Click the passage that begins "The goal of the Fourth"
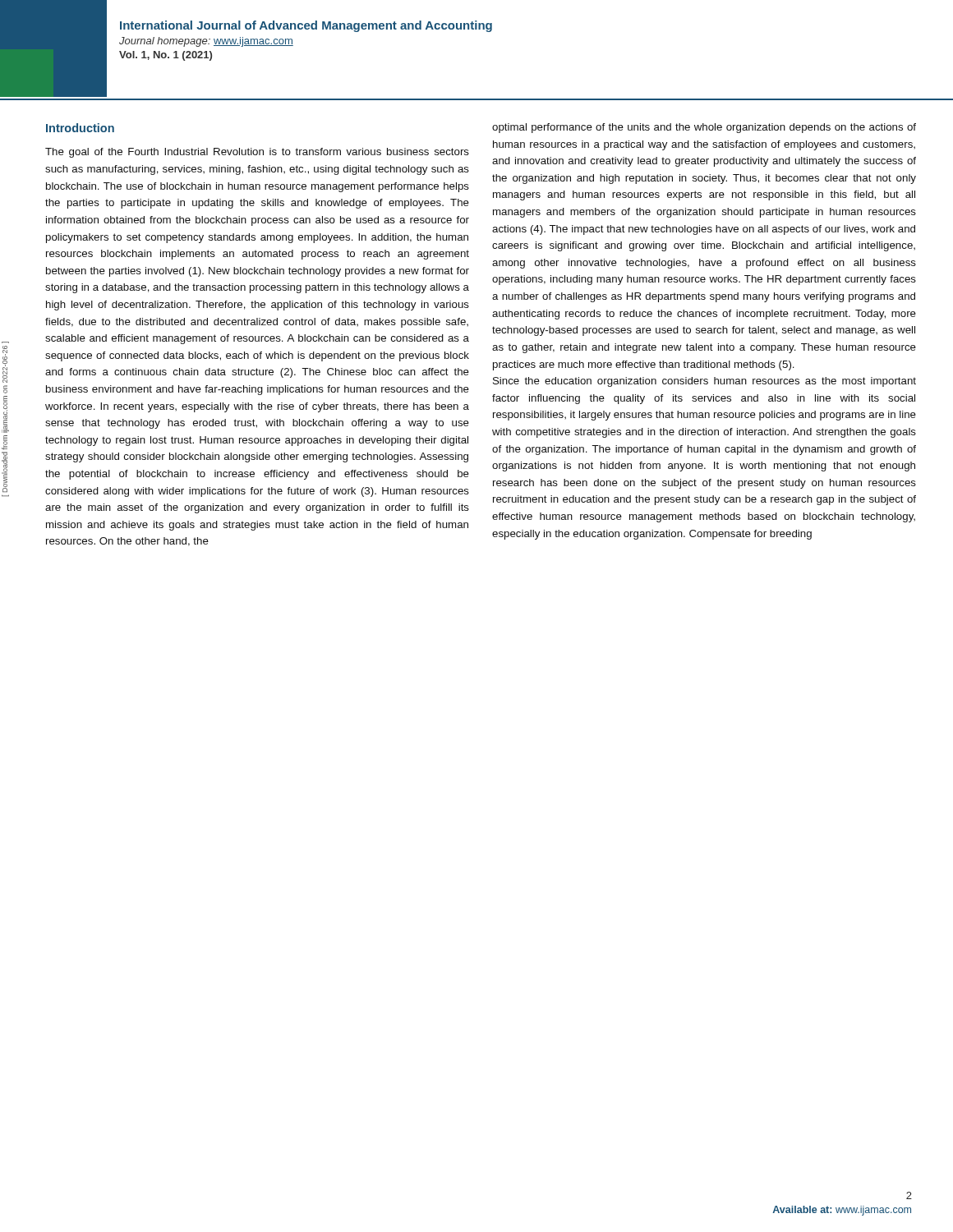This screenshot has height=1232, width=953. [257, 347]
